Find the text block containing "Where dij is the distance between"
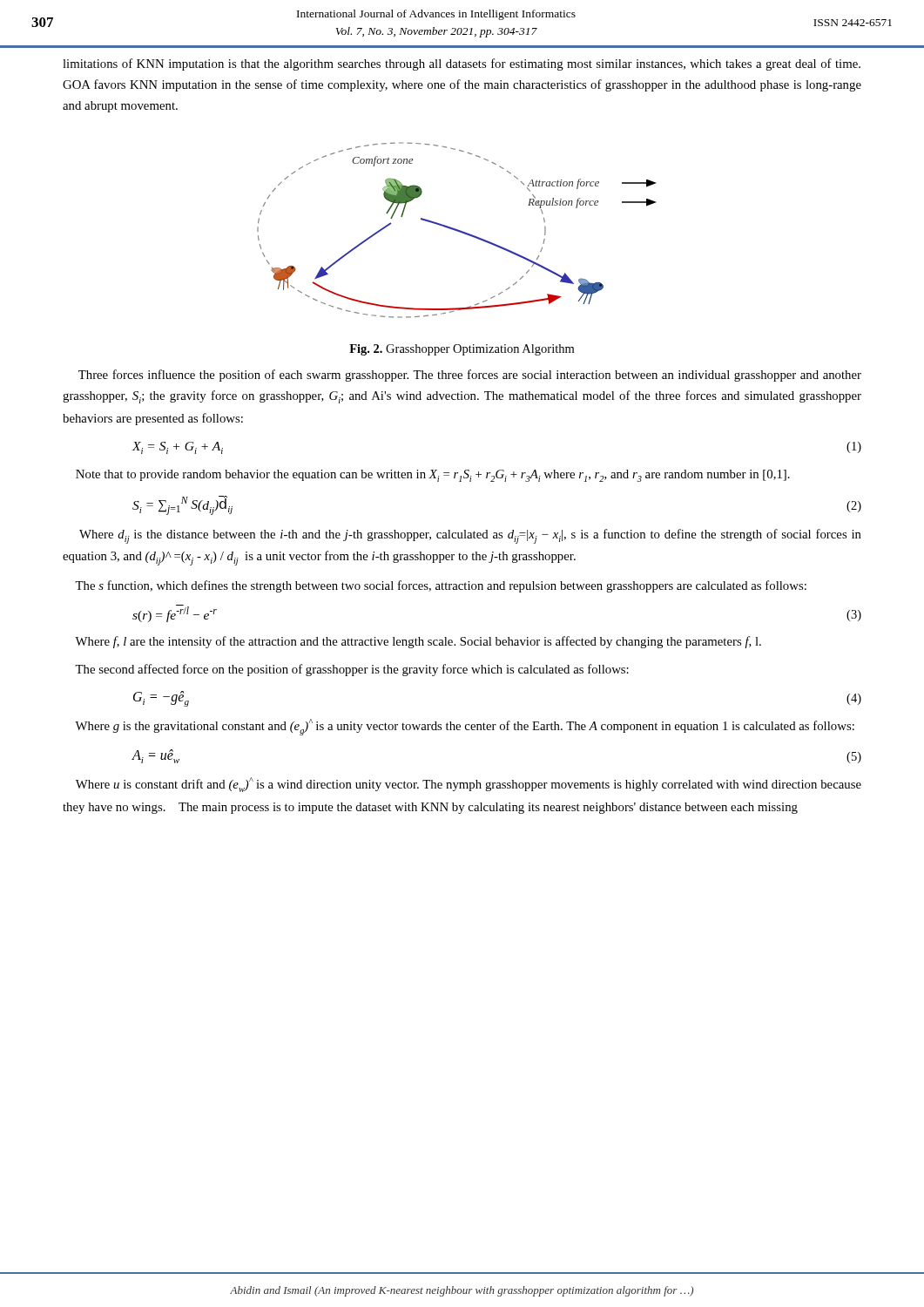This screenshot has width=924, height=1307. click(x=462, y=546)
